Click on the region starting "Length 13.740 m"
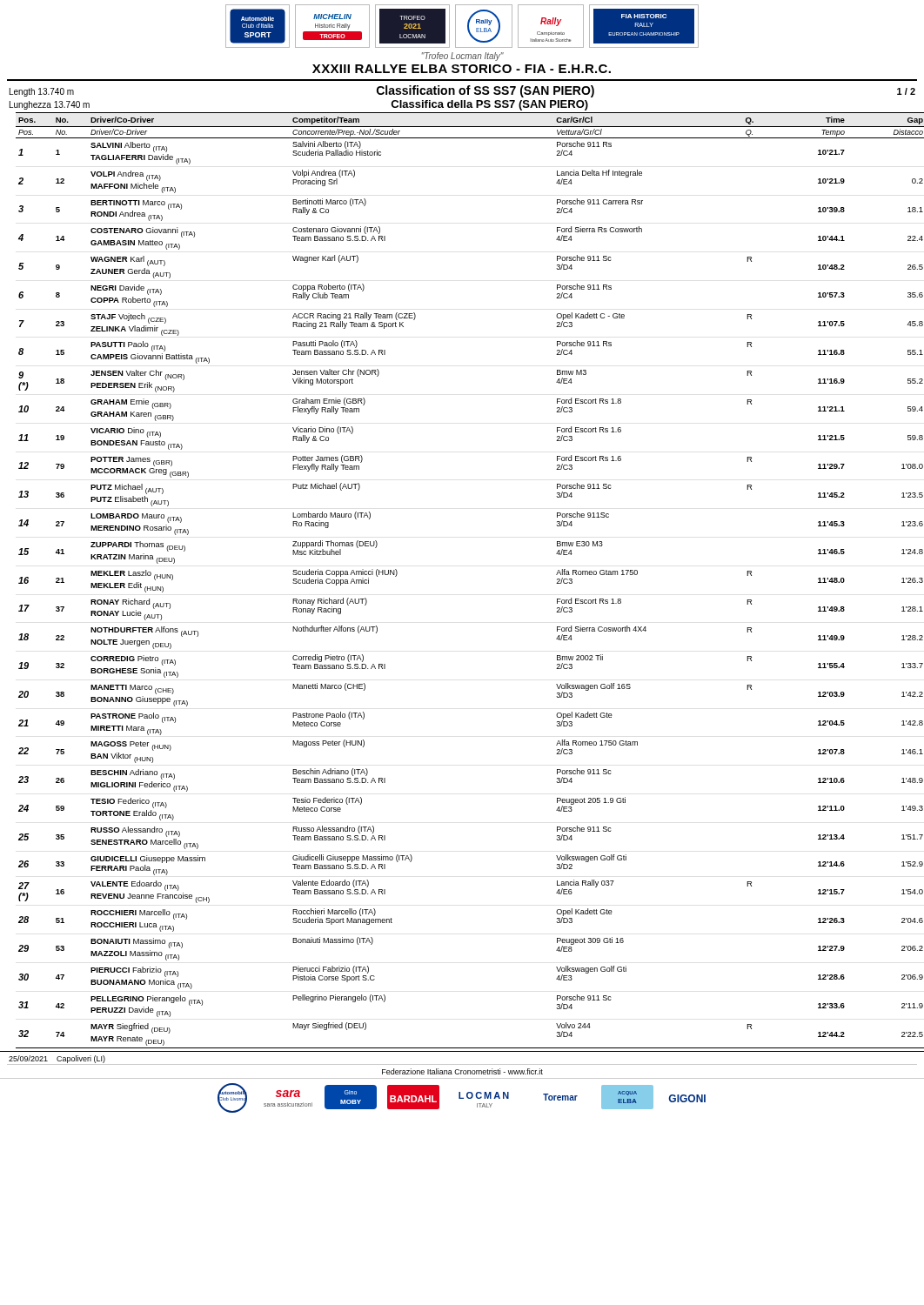Screen dimensions: 1305x924 pyautogui.click(x=41, y=92)
